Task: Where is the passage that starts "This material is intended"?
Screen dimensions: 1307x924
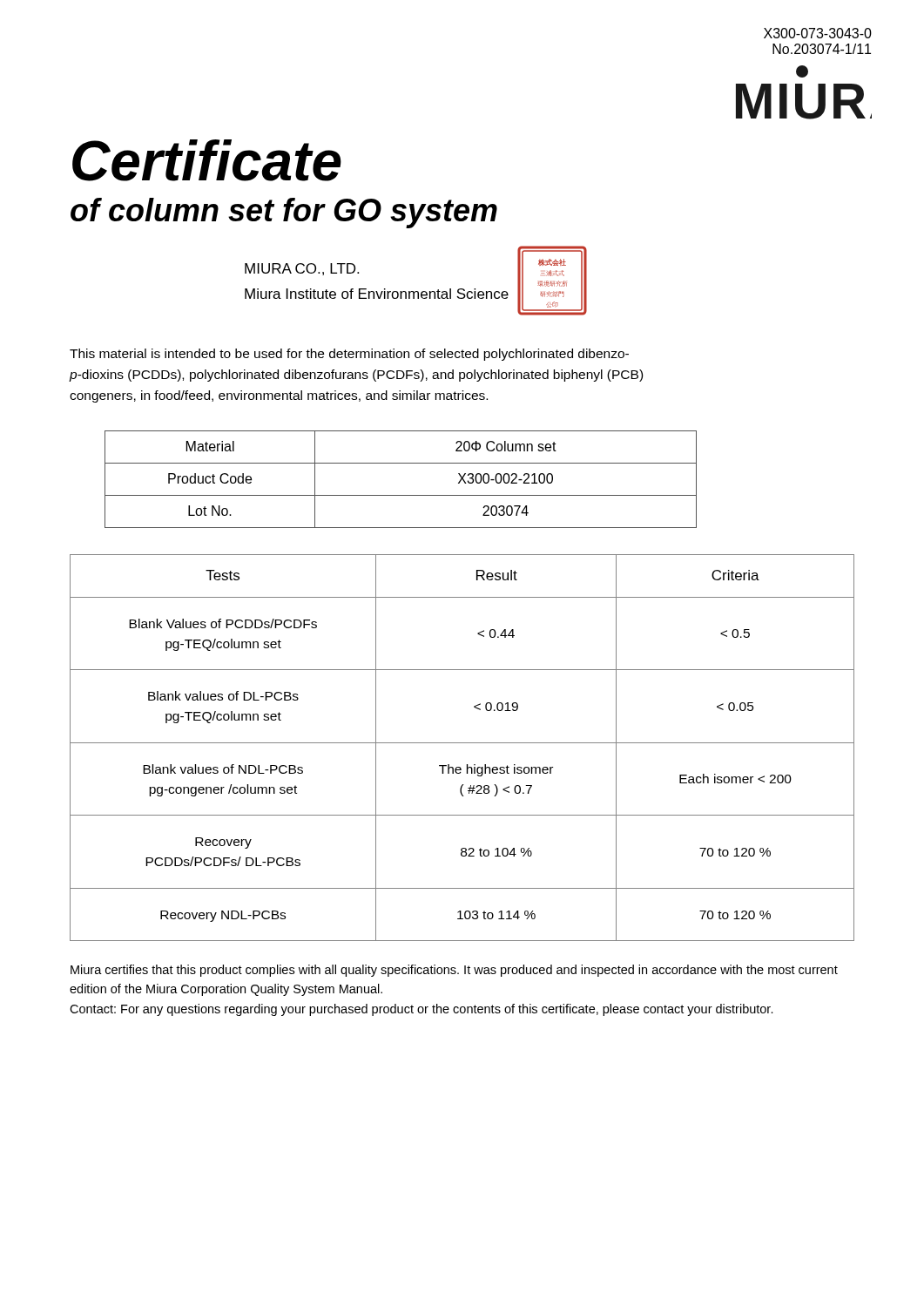Action: 357,374
